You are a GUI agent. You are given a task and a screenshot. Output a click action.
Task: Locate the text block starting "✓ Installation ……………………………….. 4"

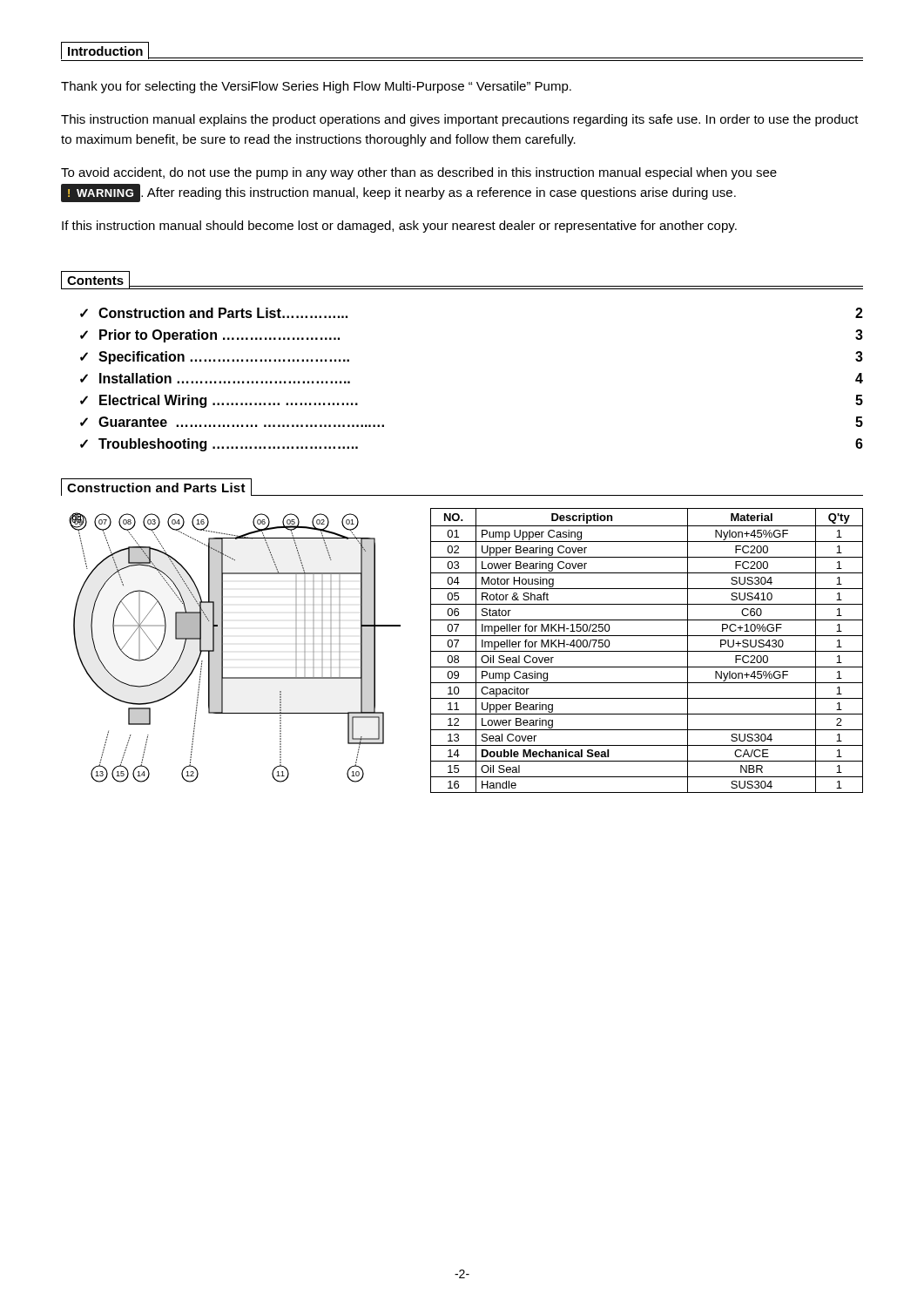click(x=136, y=378)
